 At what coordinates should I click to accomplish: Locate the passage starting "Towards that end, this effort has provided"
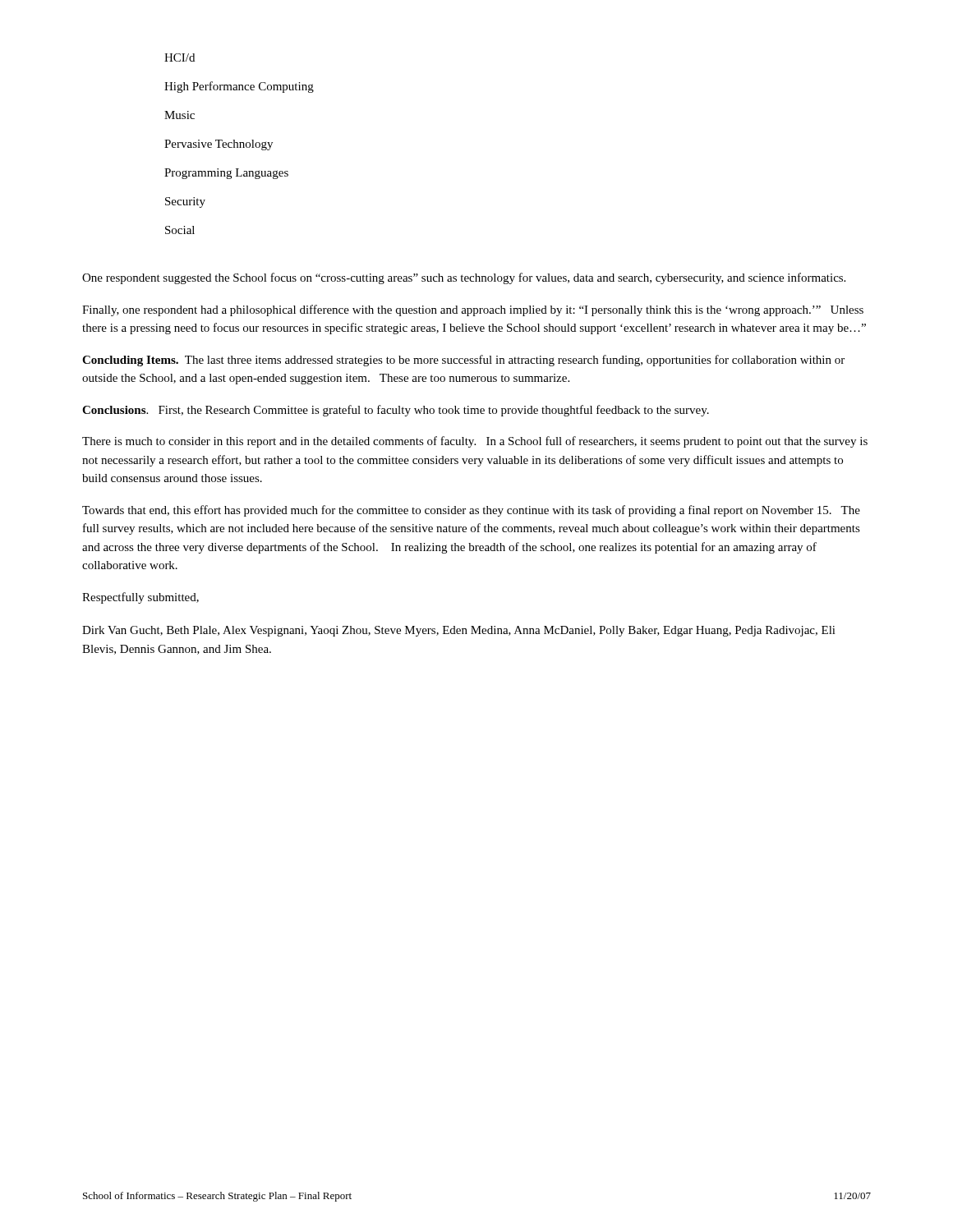pos(471,537)
